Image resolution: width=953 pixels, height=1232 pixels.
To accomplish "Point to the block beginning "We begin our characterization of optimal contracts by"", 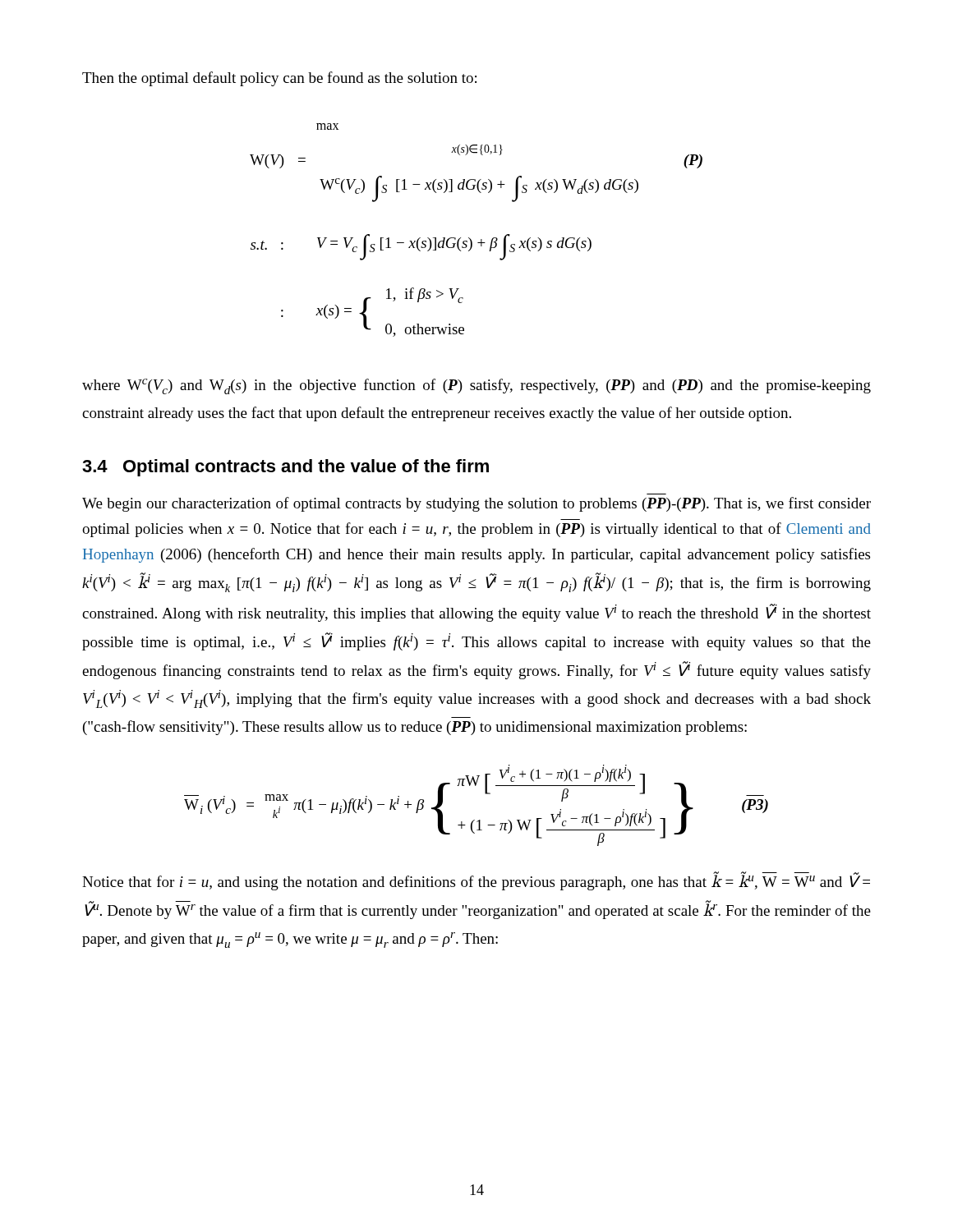I will (476, 615).
